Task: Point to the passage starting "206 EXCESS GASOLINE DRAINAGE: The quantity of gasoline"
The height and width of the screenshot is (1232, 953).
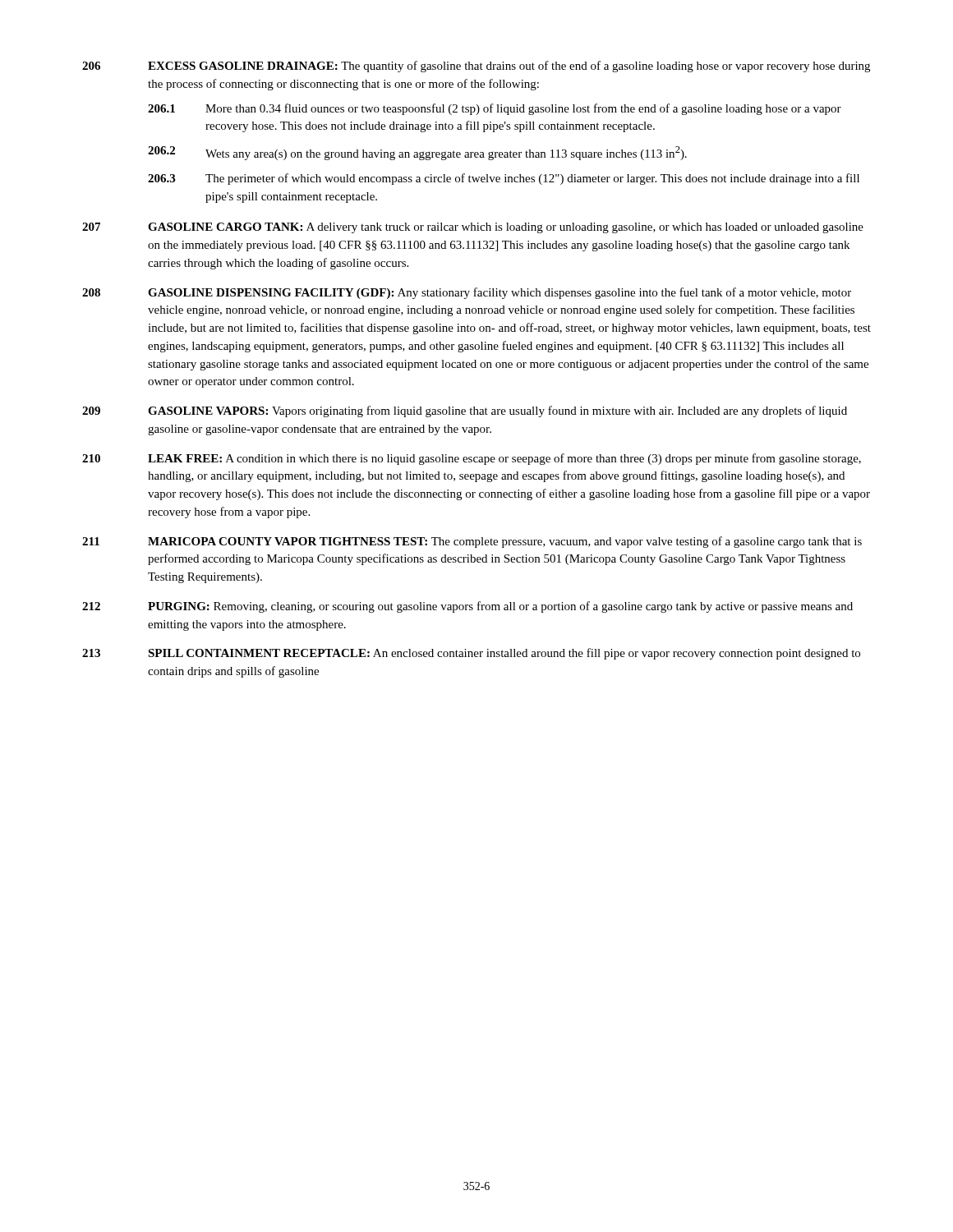Action: (x=476, y=132)
